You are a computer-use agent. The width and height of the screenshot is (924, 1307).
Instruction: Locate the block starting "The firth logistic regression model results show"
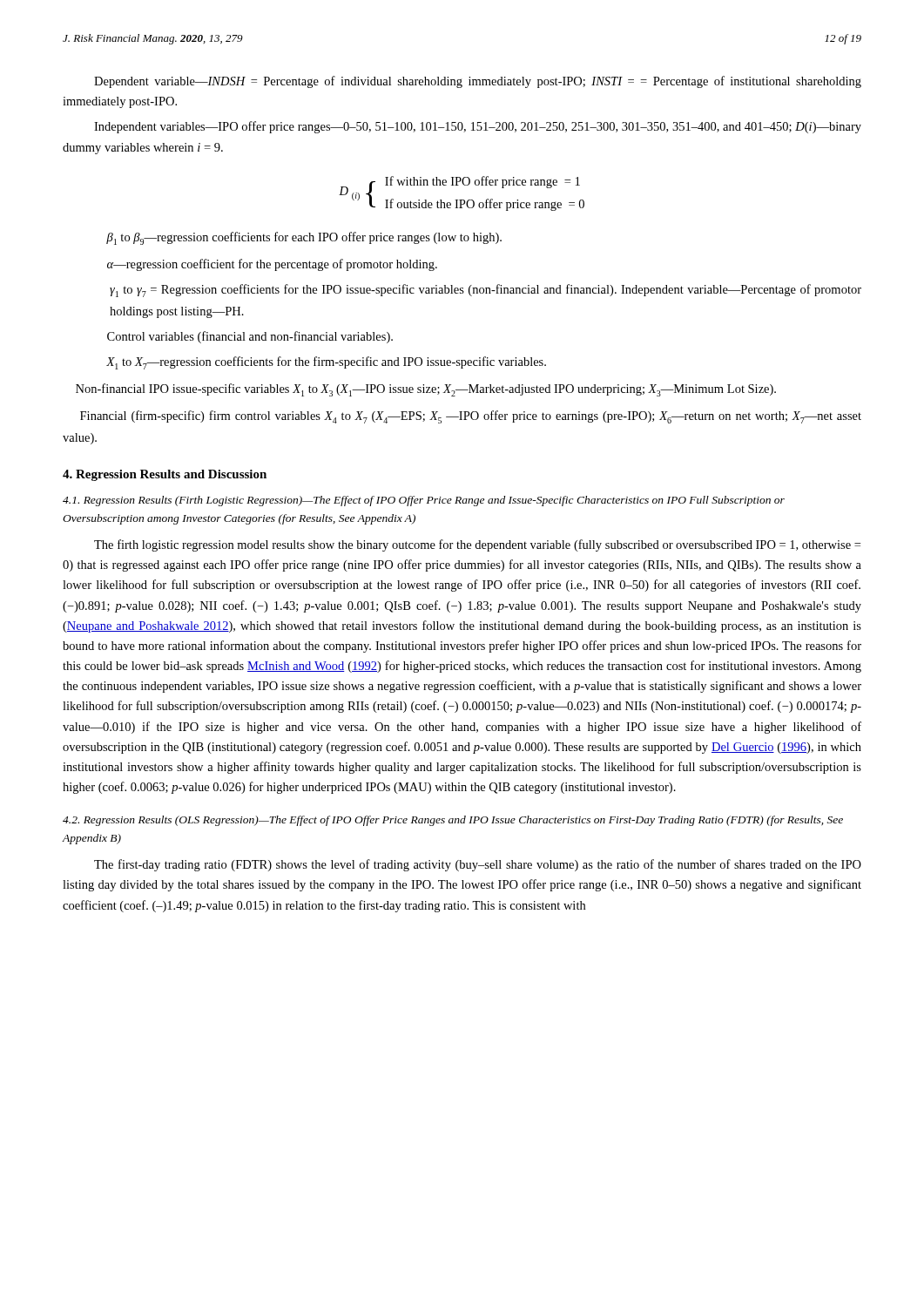[462, 666]
